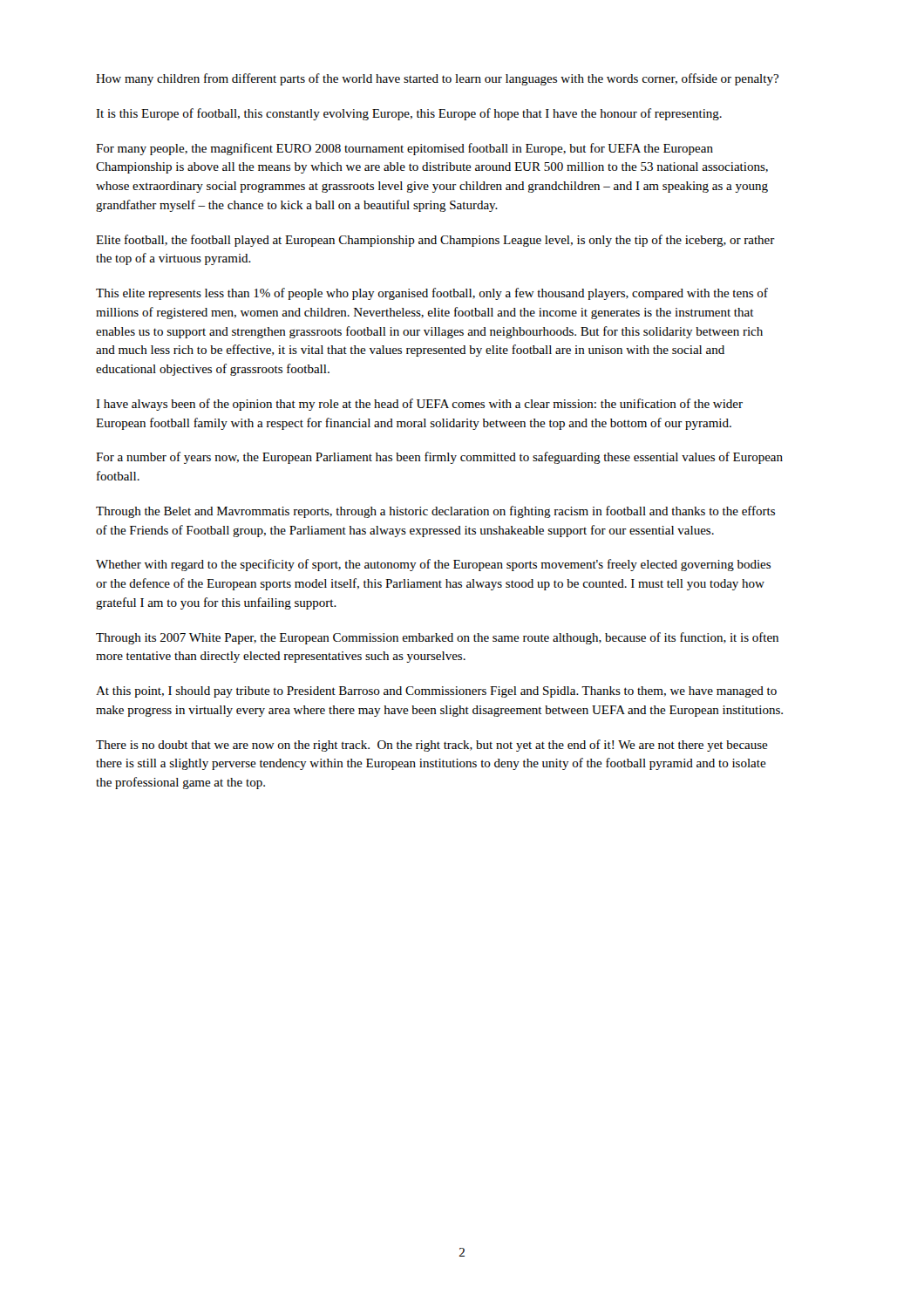Click the passage that begins "It is this"
The width and height of the screenshot is (924, 1308).
pyautogui.click(x=409, y=113)
